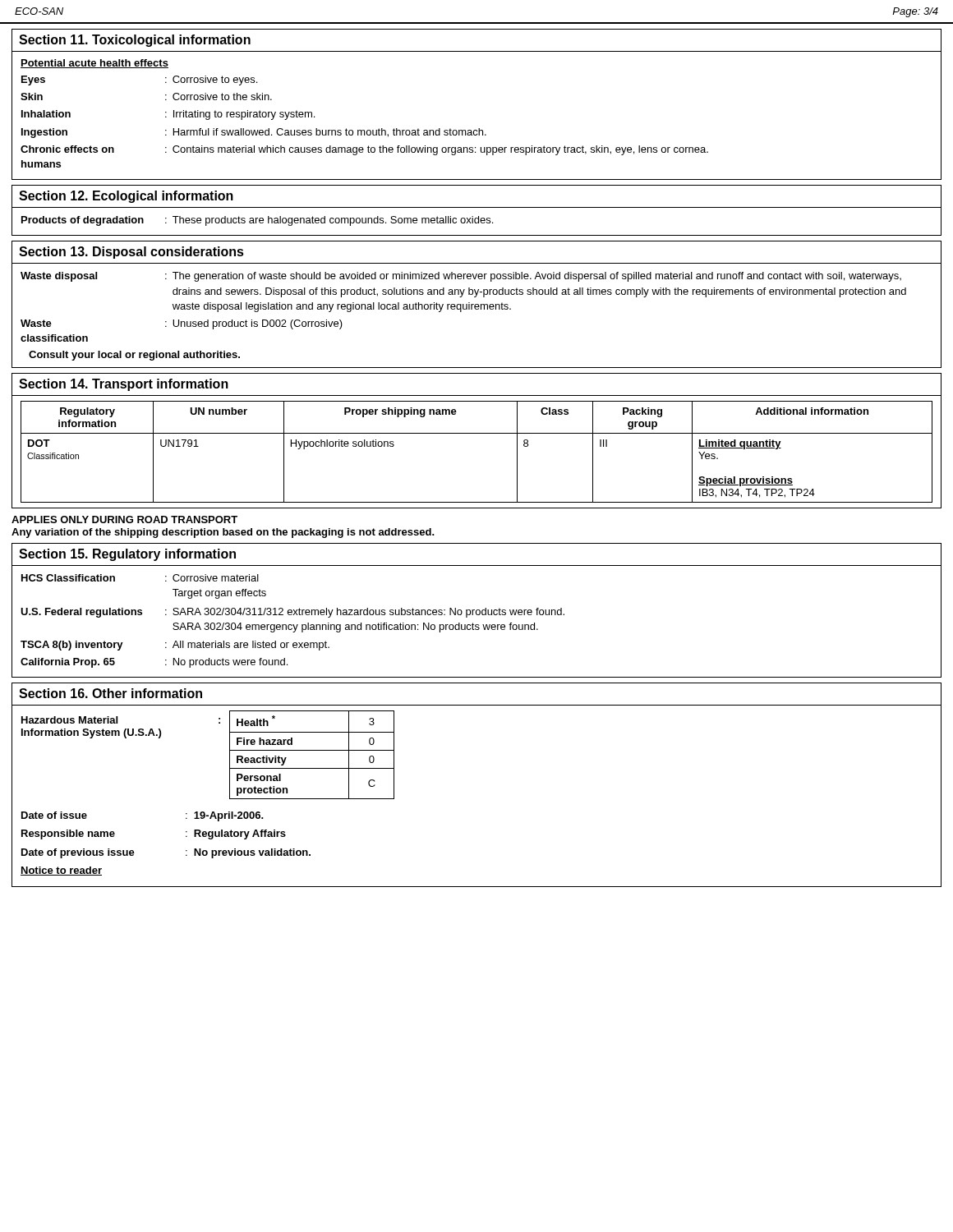Click the passage that begins "Ingestion : Harmful if"

click(x=476, y=132)
